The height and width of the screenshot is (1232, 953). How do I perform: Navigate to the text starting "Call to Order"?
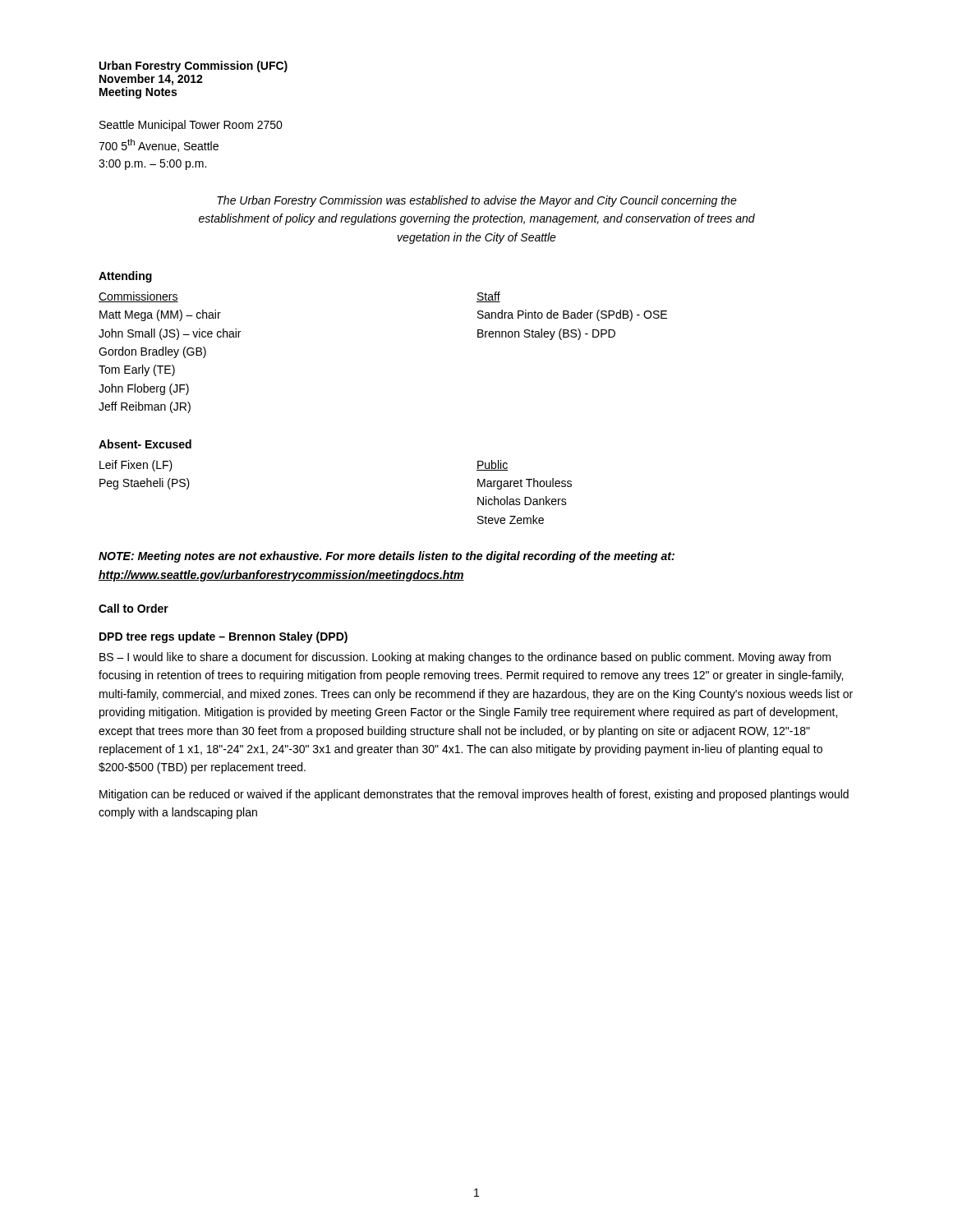click(133, 609)
